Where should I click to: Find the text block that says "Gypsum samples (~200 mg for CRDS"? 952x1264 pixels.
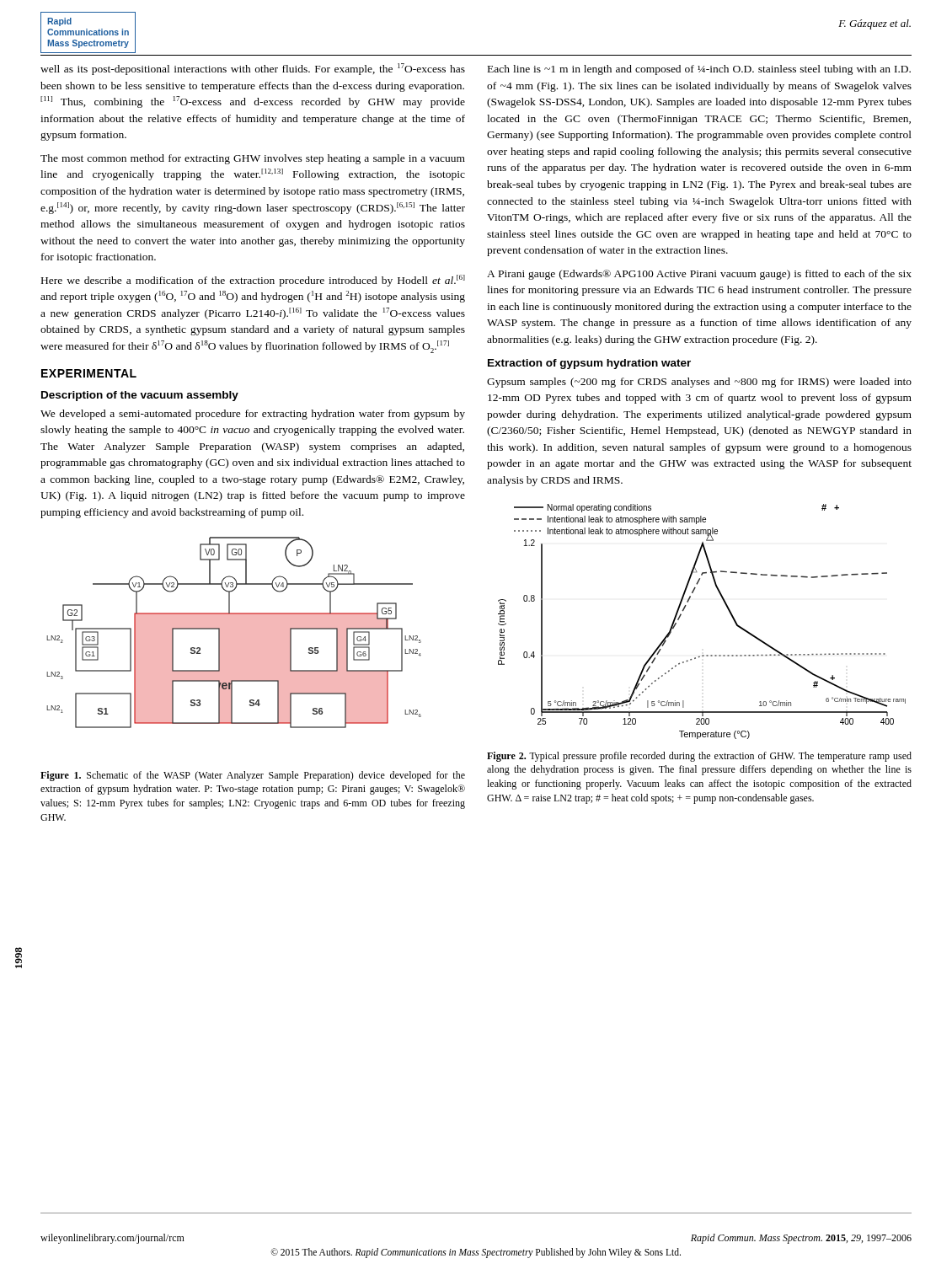[x=699, y=431]
